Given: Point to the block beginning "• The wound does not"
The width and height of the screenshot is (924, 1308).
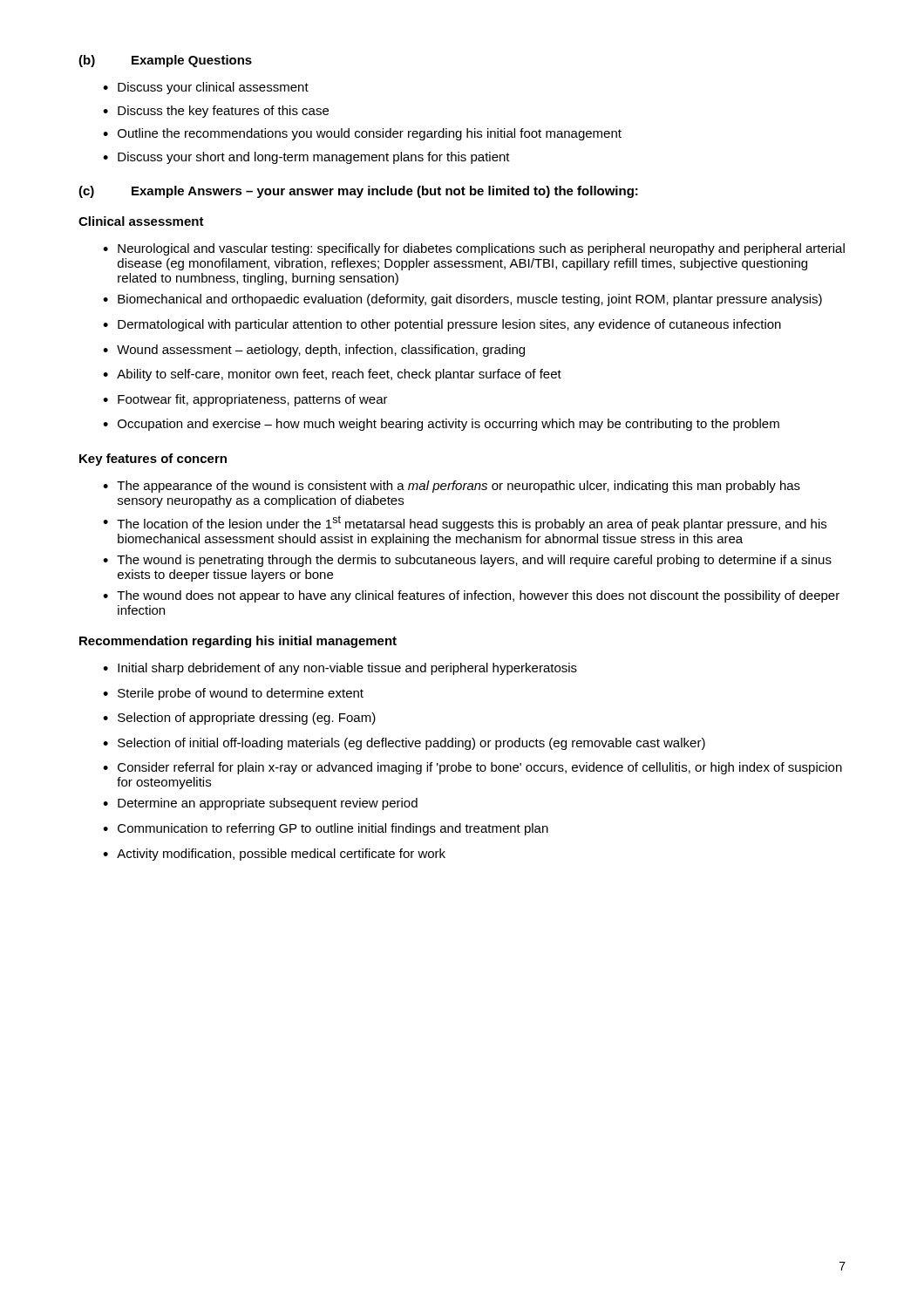Looking at the screenshot, I should [474, 603].
